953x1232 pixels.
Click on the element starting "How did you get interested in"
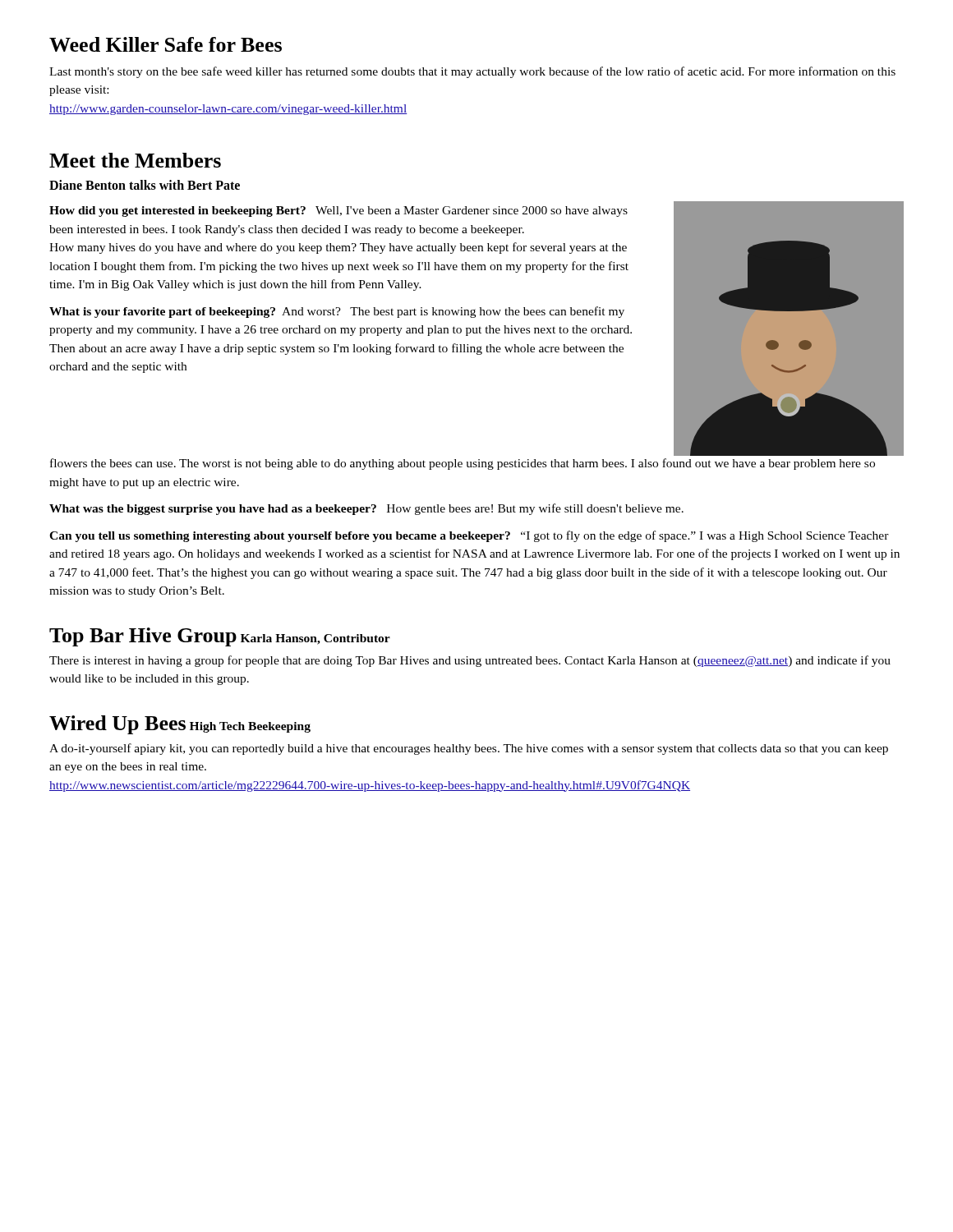tap(339, 247)
